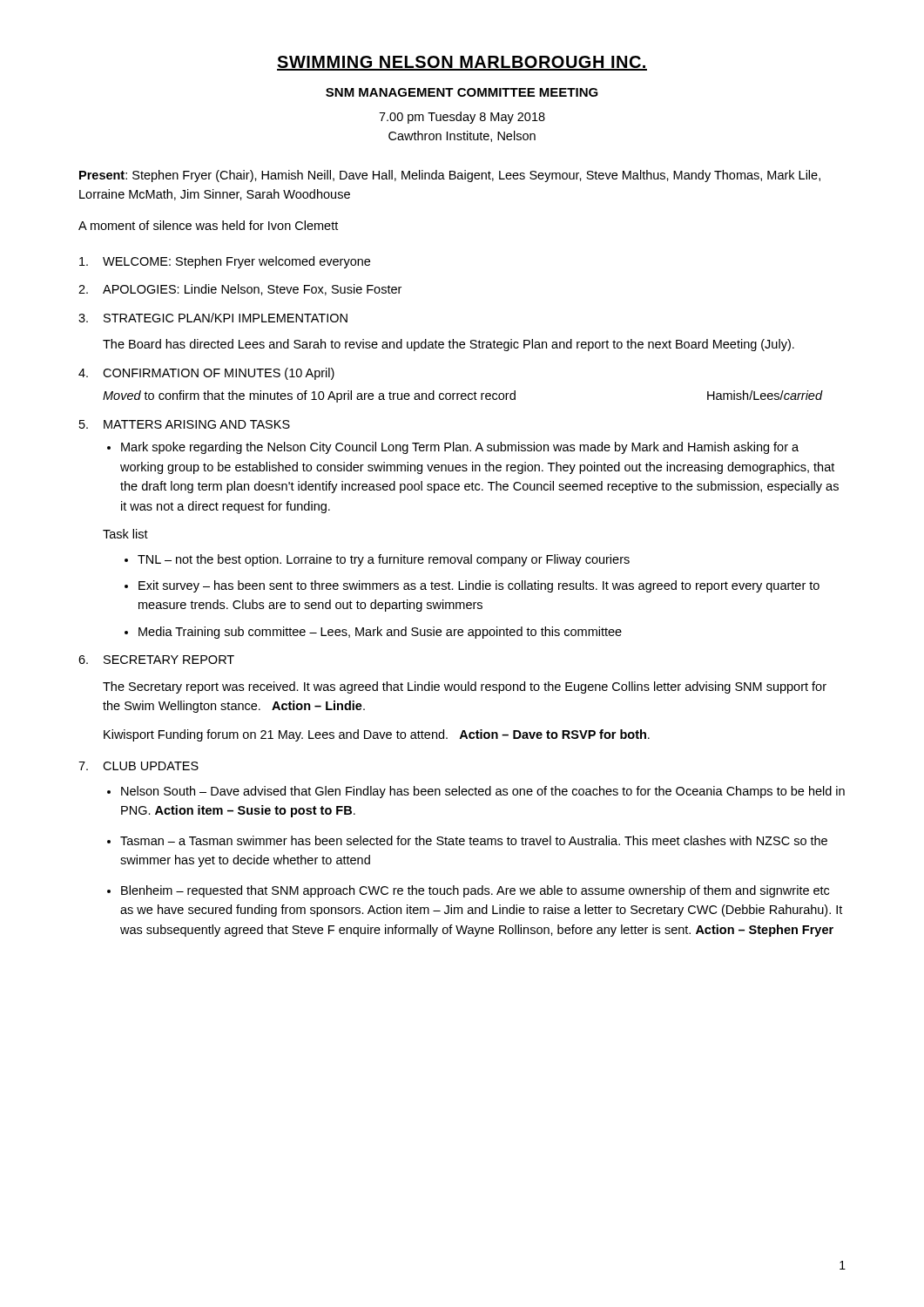This screenshot has height=1307, width=924.
Task: Point to the text block starting "SWIMMING NELSON MARLBOROUGH INC."
Action: 462,62
